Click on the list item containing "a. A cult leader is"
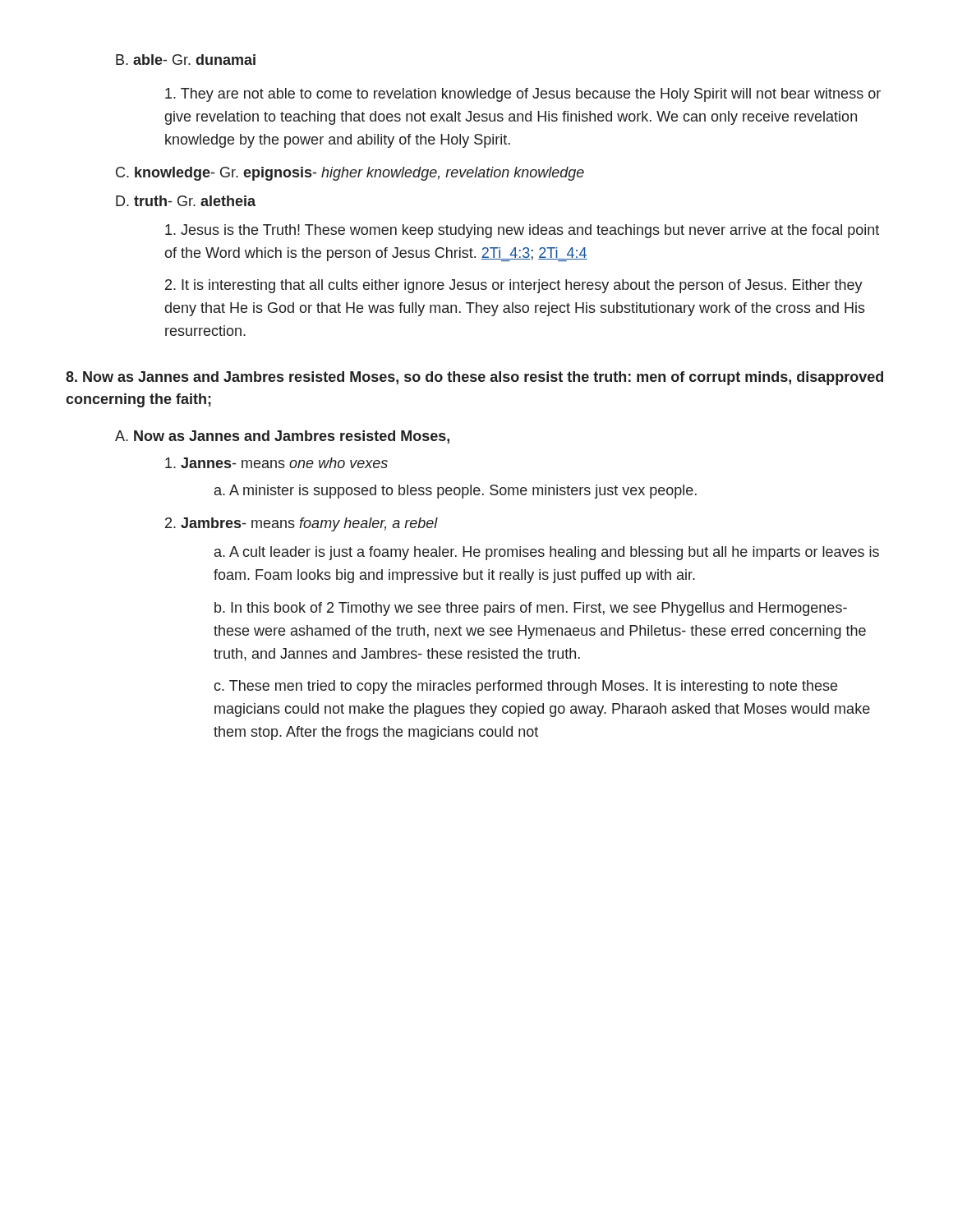This screenshot has width=953, height=1232. (x=546, y=563)
